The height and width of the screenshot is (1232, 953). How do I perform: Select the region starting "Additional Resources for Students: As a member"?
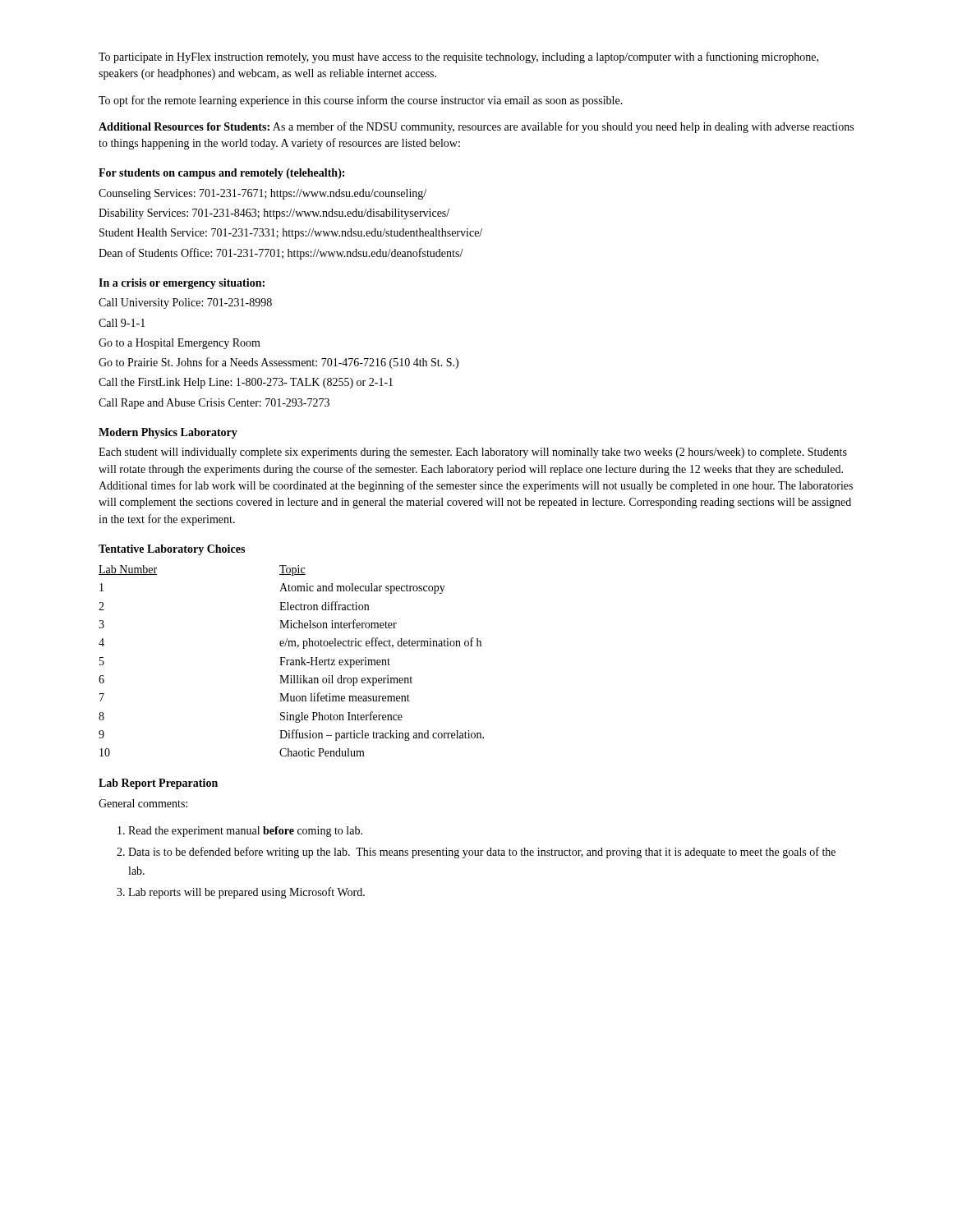click(x=476, y=135)
